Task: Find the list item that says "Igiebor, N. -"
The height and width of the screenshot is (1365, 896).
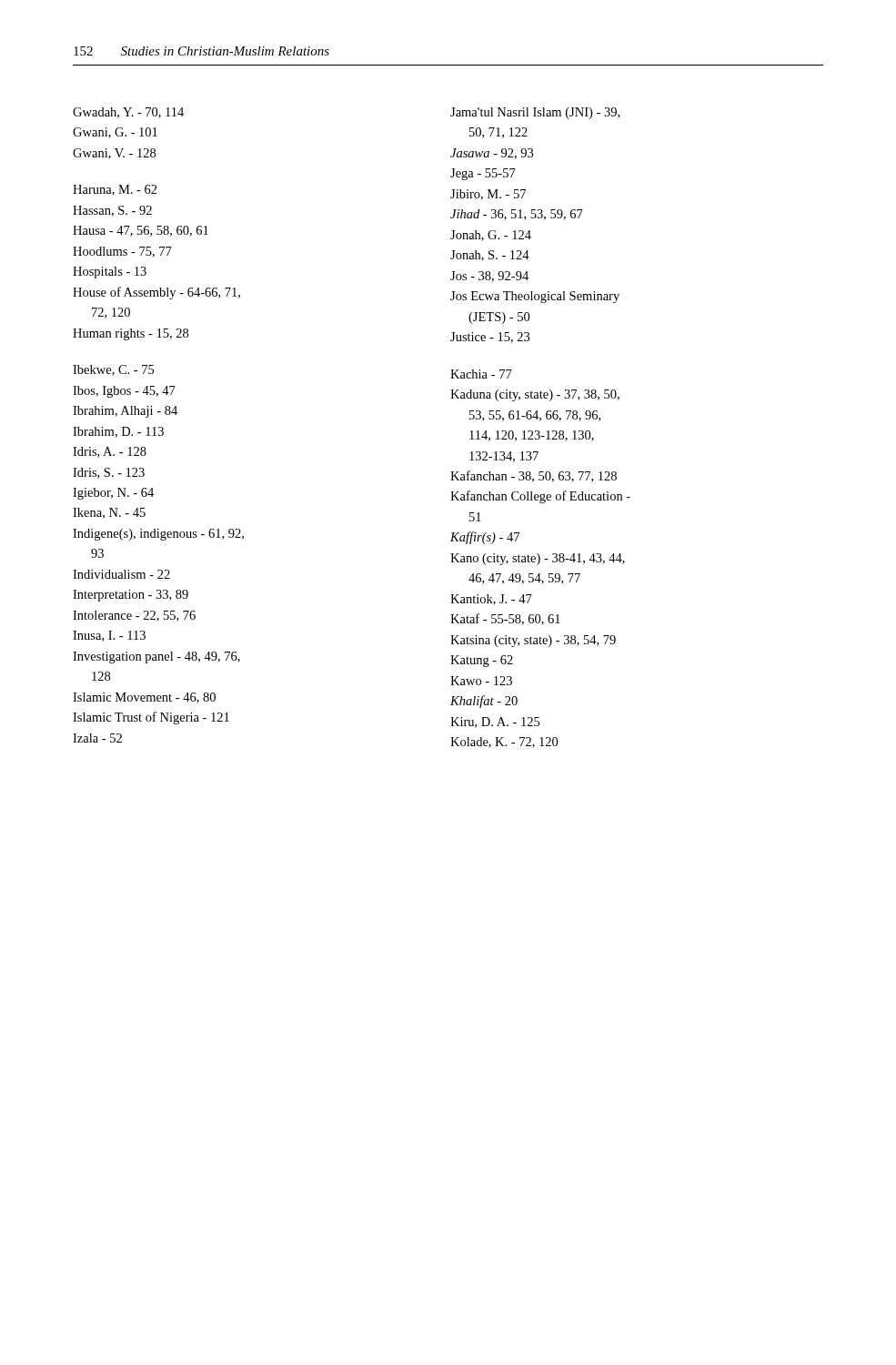Action: (x=113, y=492)
